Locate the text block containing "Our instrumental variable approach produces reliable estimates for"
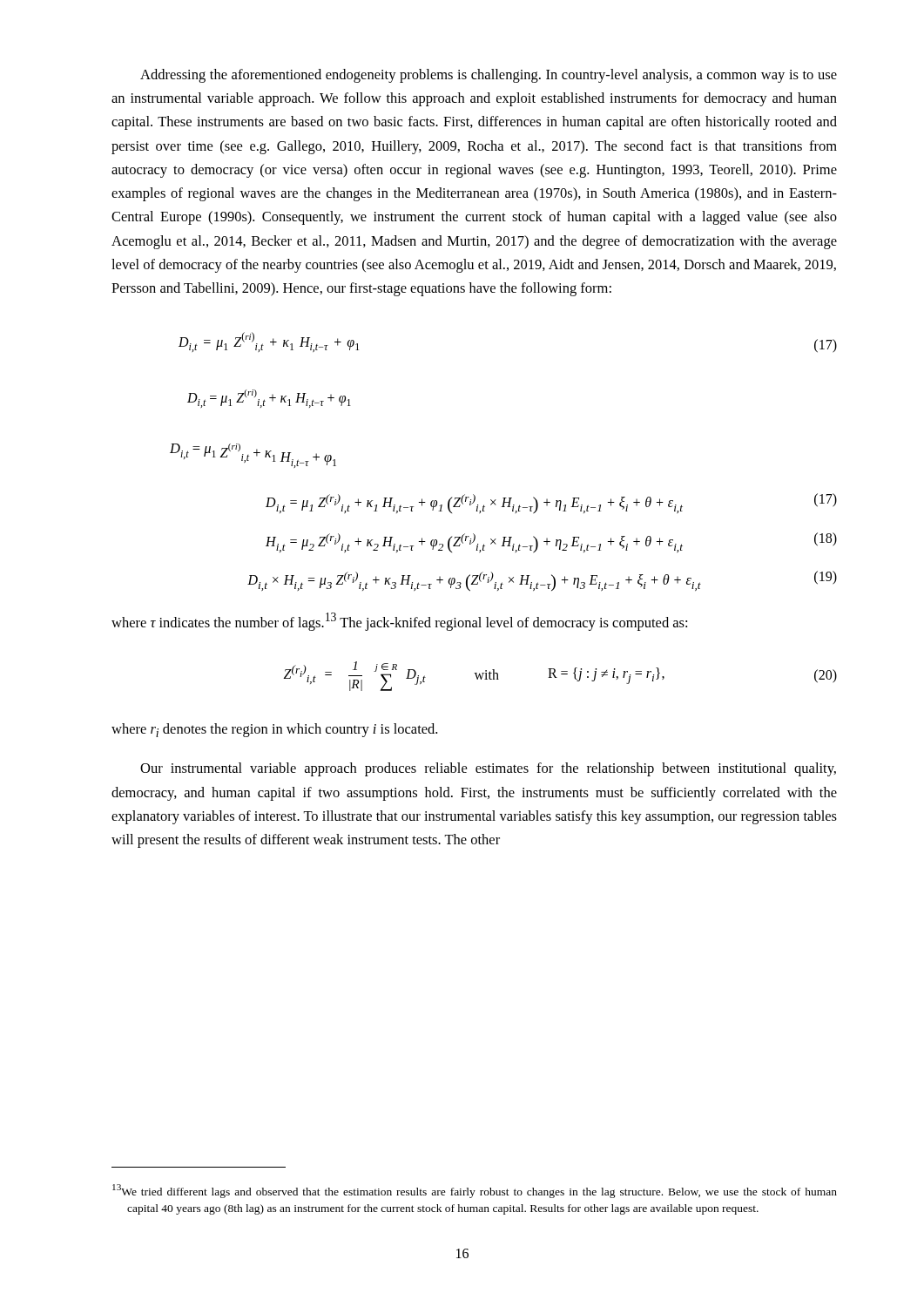 coord(474,804)
